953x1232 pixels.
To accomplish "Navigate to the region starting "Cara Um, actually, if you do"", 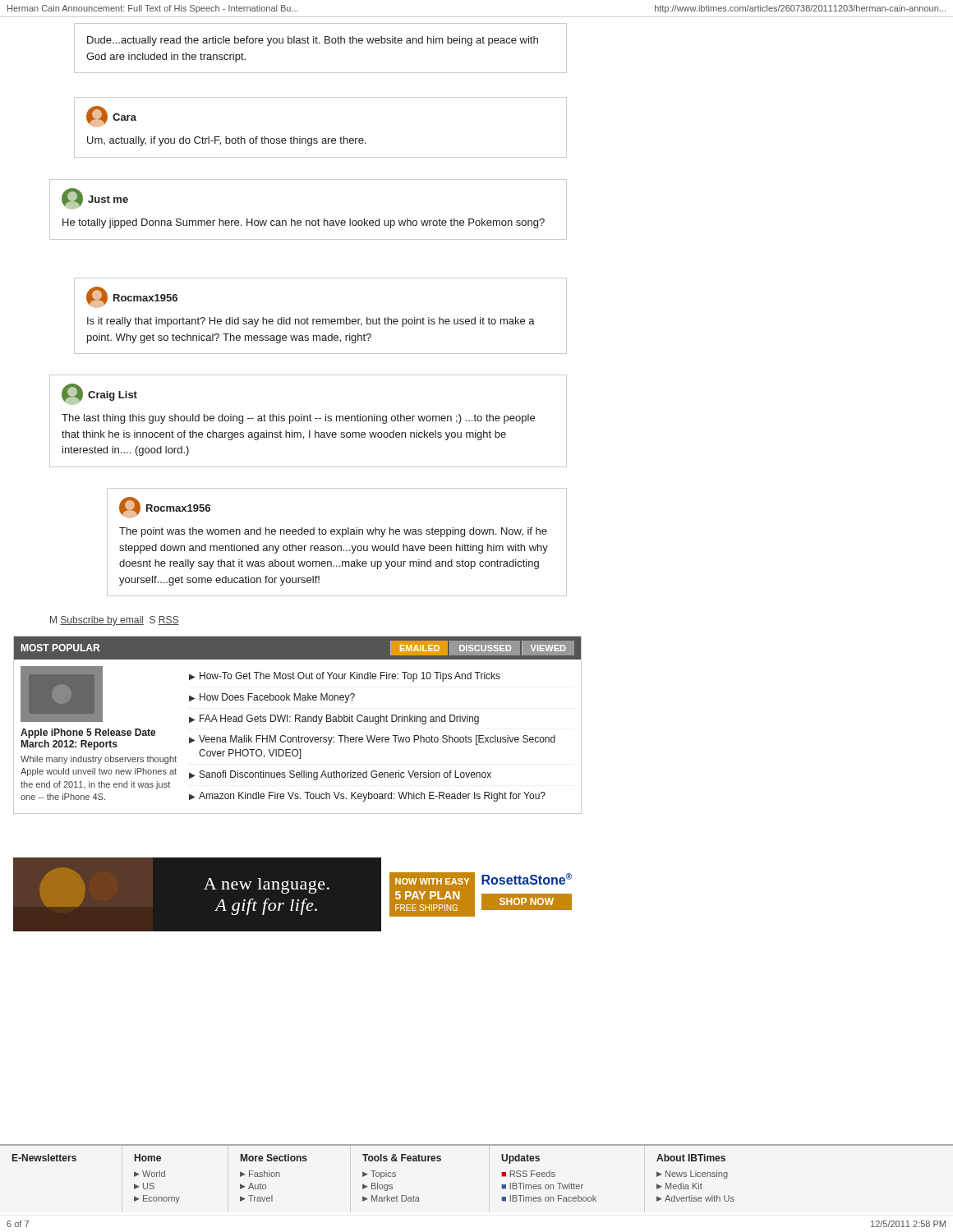I will coord(320,127).
